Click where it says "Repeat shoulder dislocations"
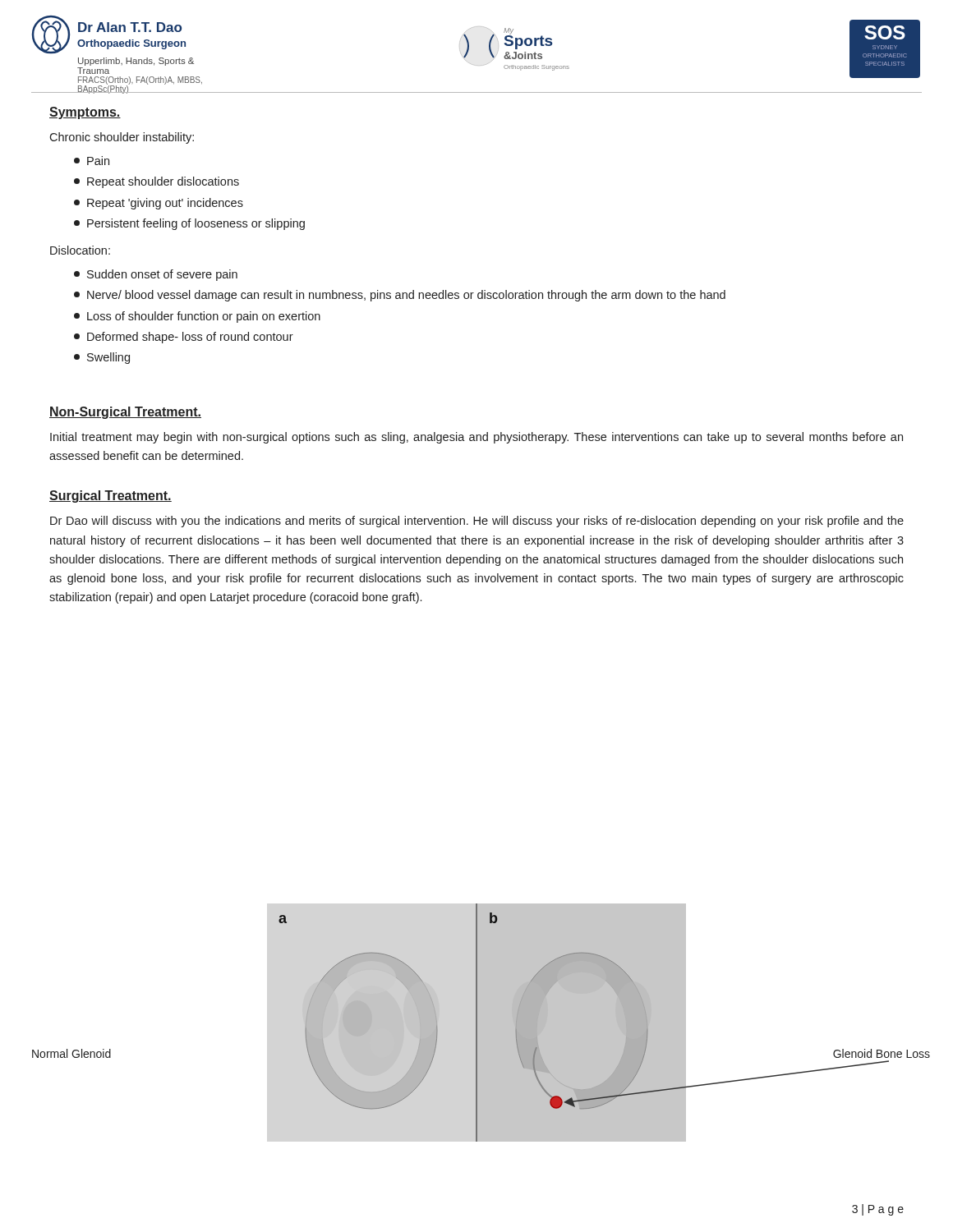 click(x=157, y=182)
